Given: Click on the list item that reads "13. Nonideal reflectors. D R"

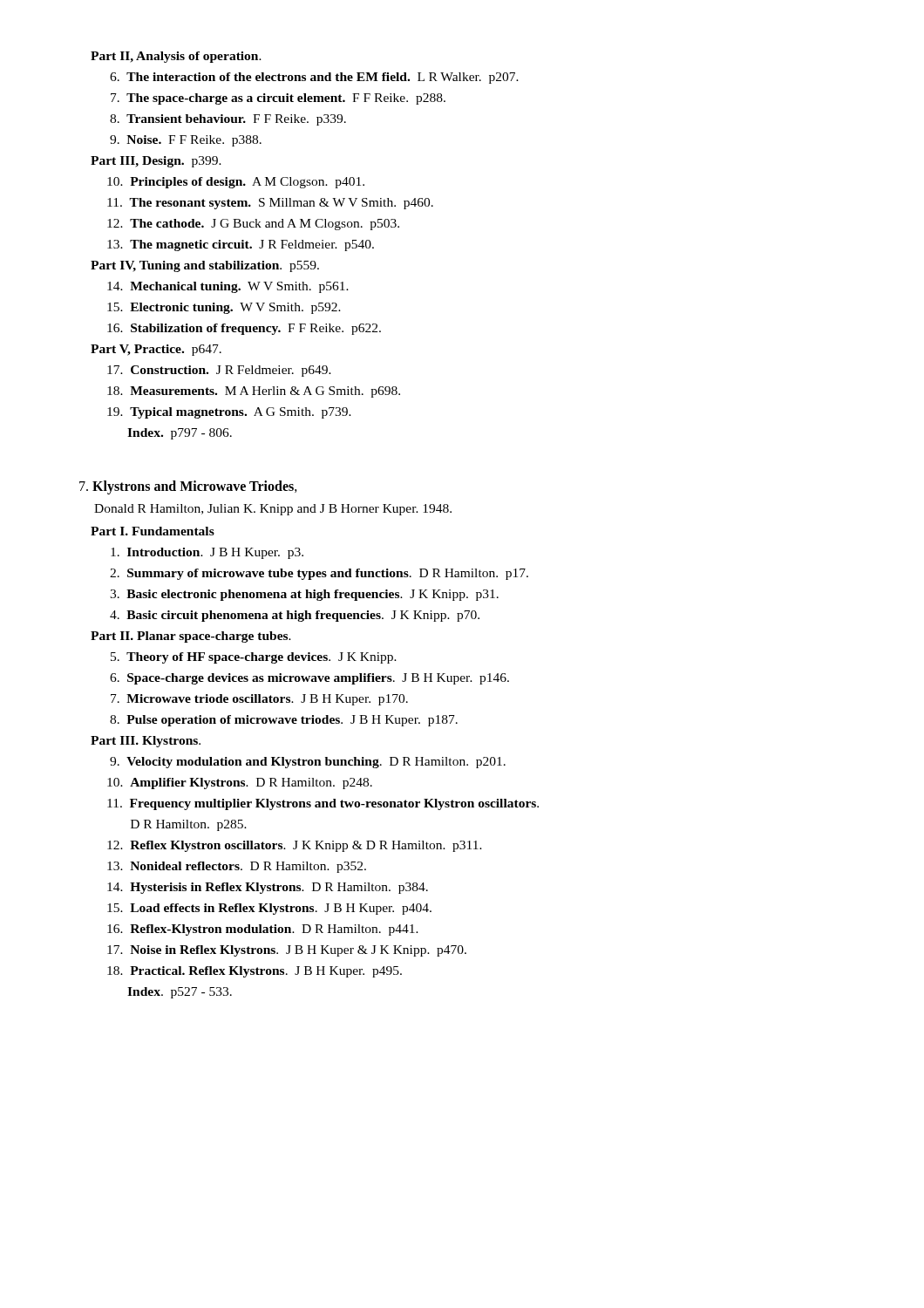Looking at the screenshot, I should click(x=237, y=866).
